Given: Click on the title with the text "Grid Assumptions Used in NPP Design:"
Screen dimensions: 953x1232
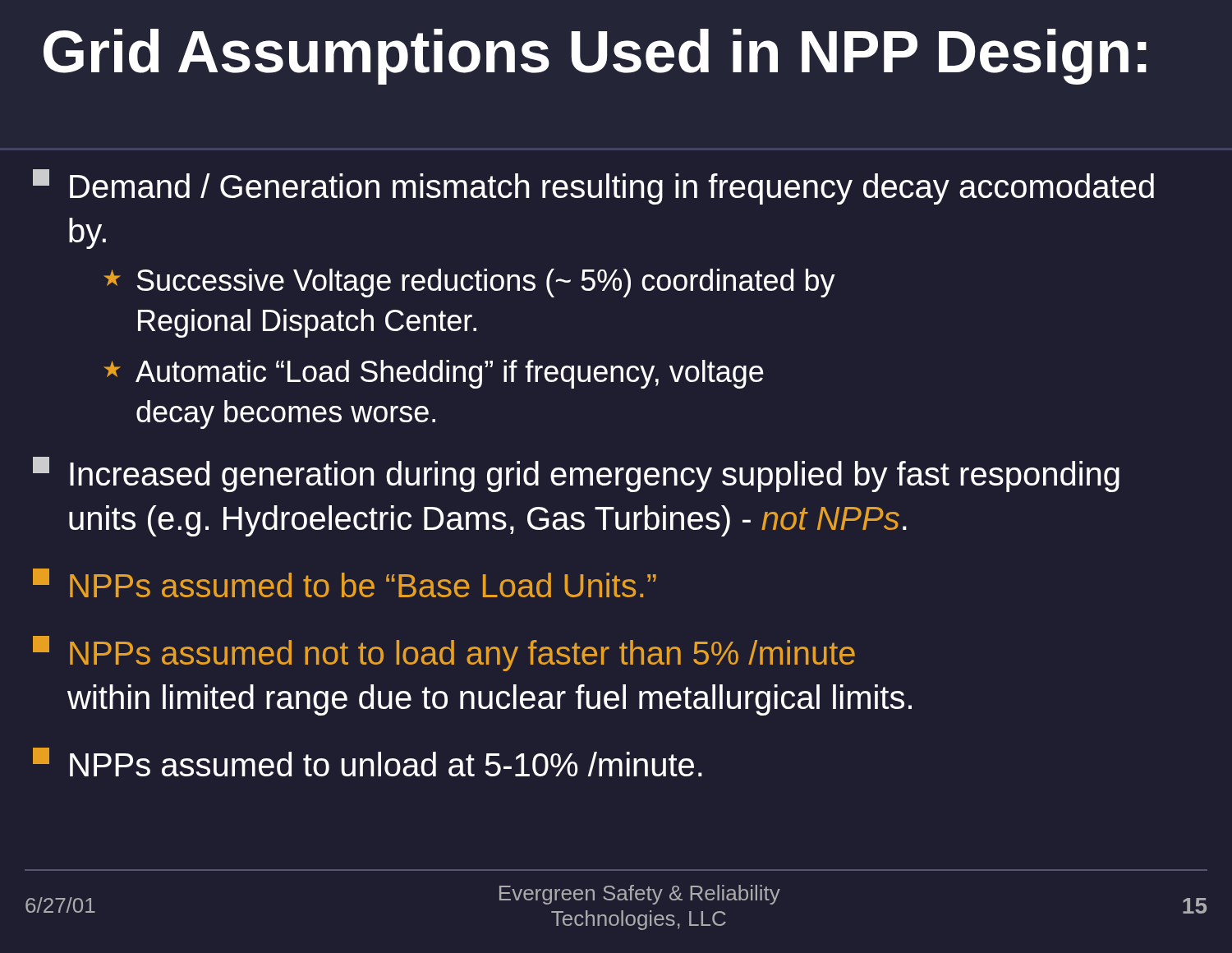Looking at the screenshot, I should 596,52.
